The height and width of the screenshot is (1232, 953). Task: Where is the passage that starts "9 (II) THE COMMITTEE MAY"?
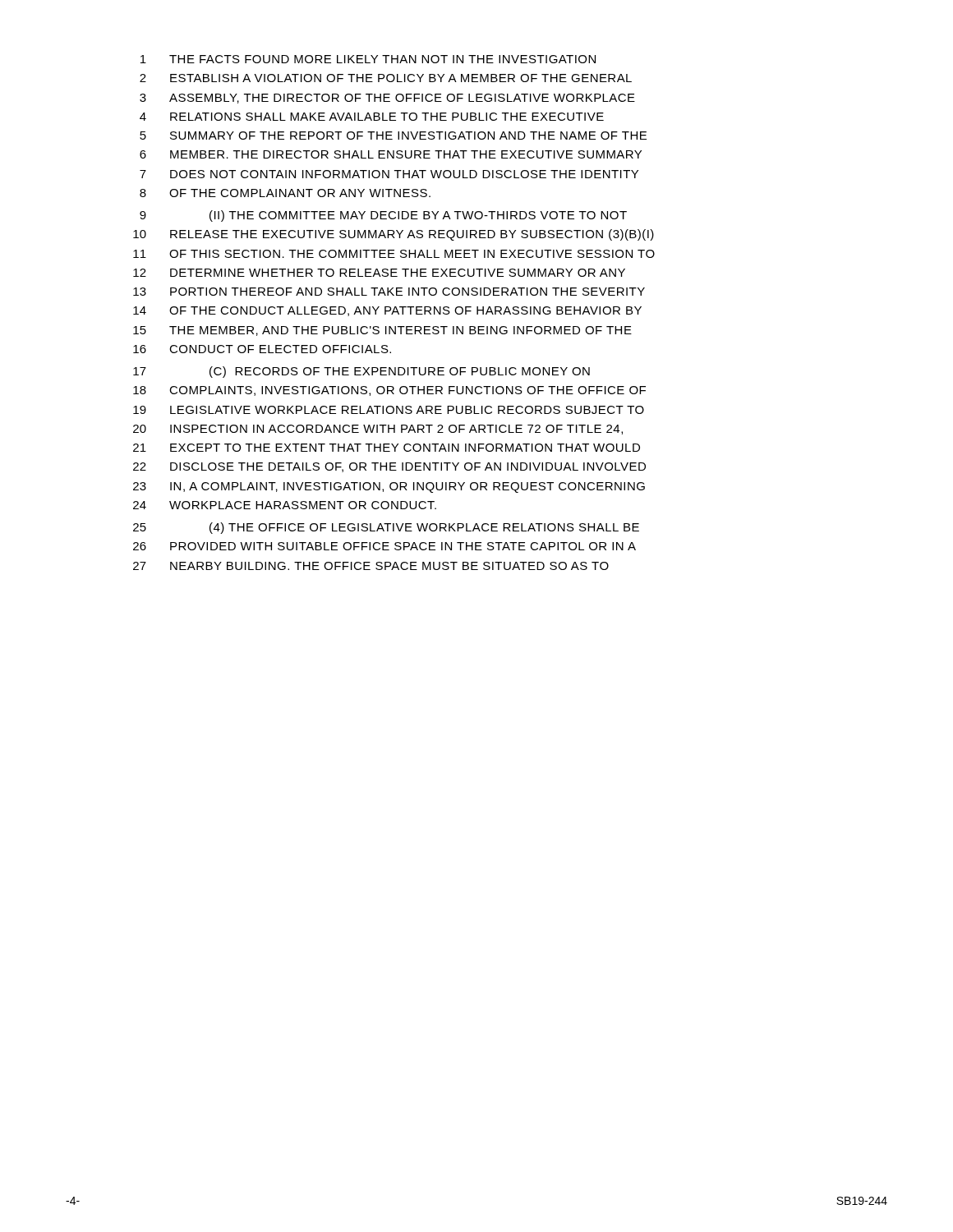coord(371,215)
